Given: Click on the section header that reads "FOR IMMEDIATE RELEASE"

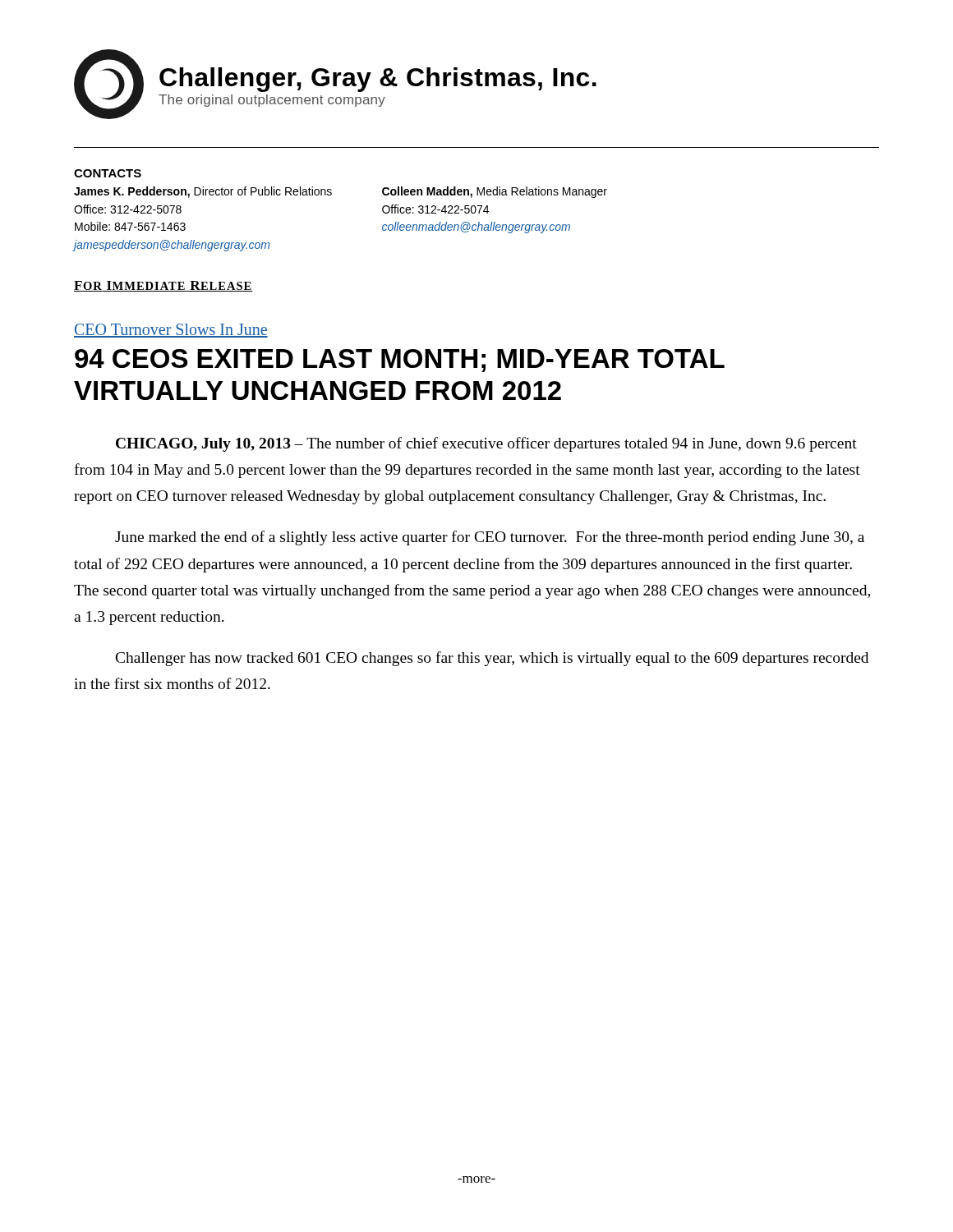Looking at the screenshot, I should [163, 285].
